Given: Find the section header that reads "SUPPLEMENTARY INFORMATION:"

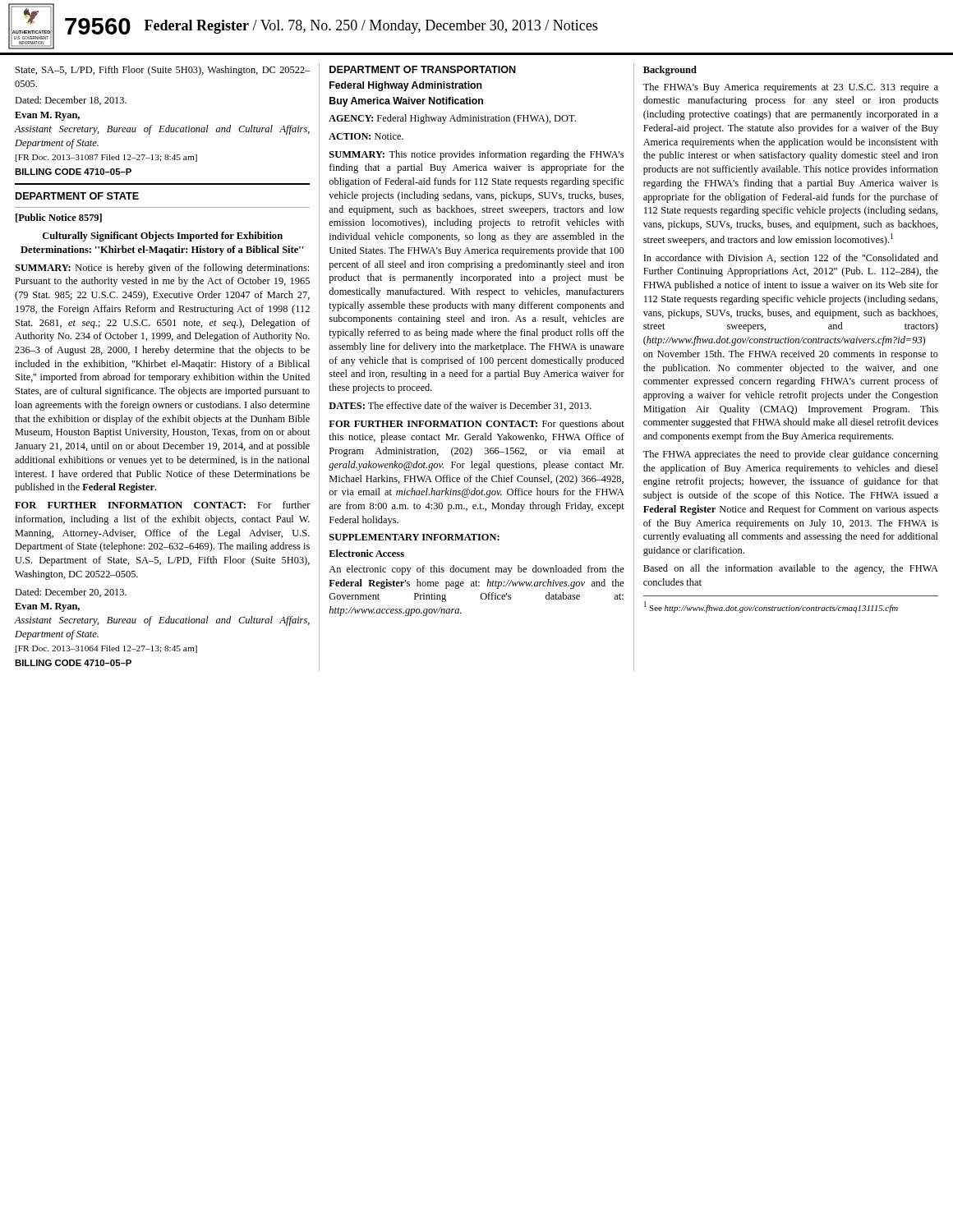Looking at the screenshot, I should (x=414, y=538).
